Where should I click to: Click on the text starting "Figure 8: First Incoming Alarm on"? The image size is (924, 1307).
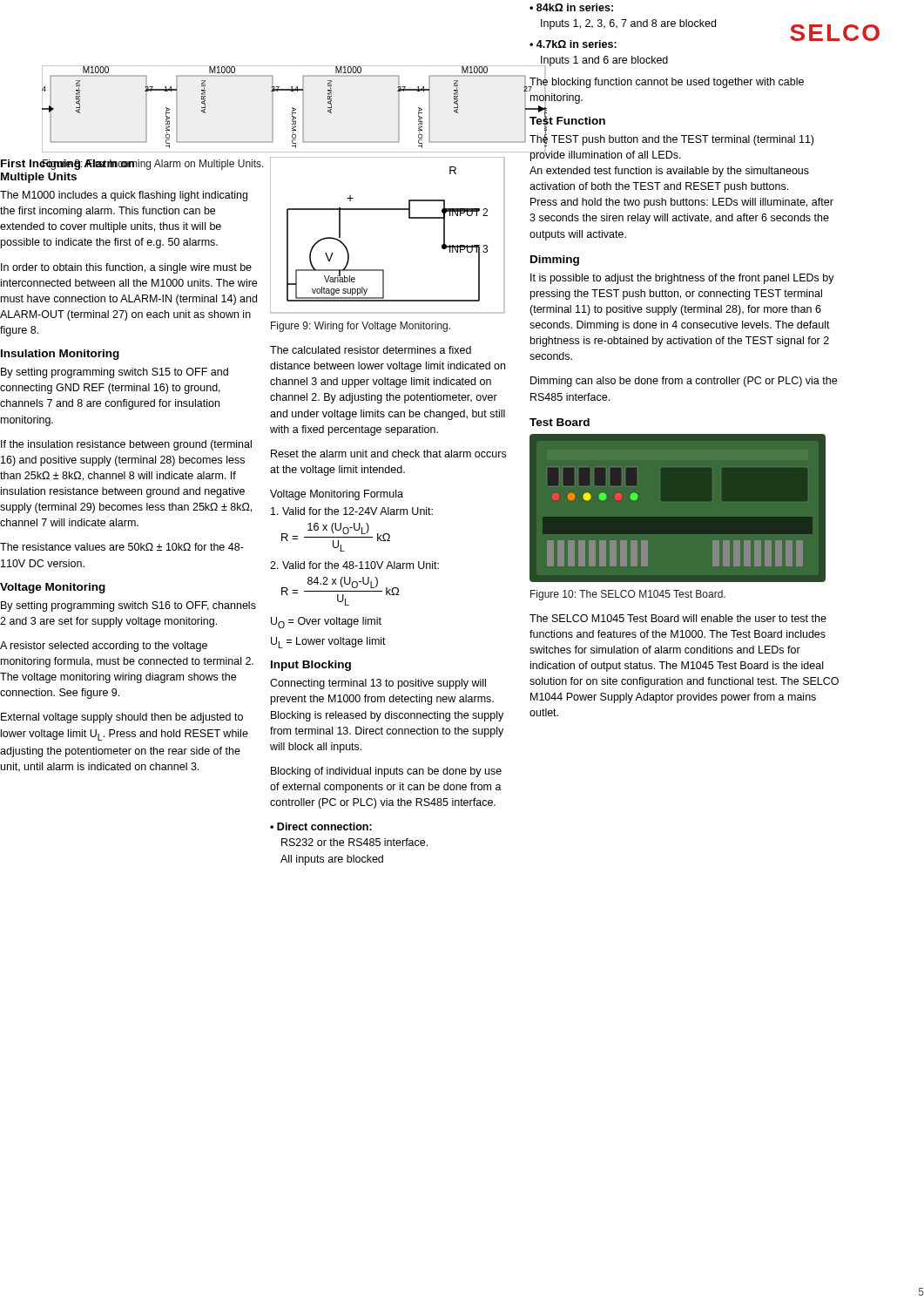pyautogui.click(x=153, y=164)
